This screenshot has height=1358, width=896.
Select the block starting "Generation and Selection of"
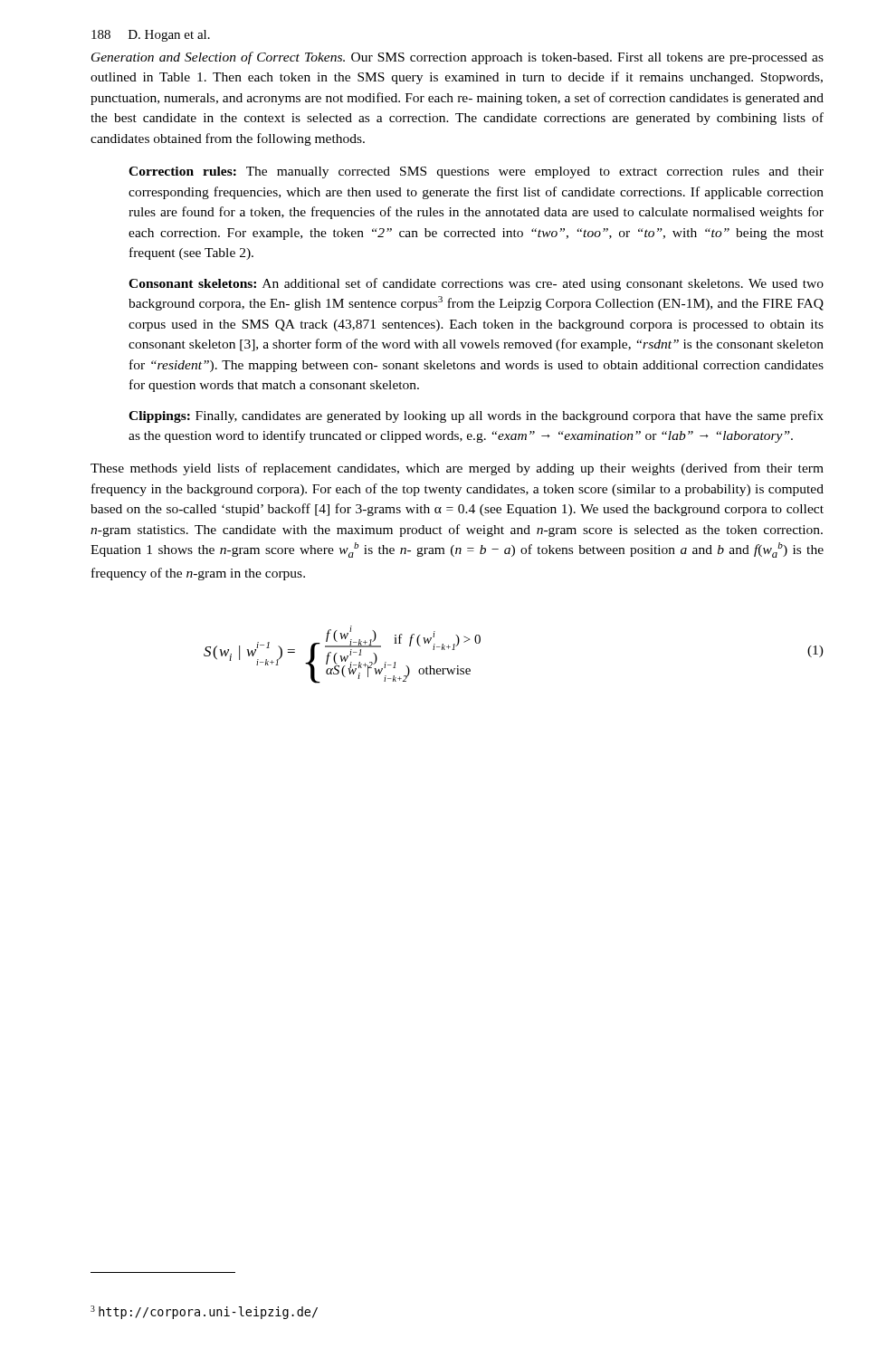click(457, 97)
